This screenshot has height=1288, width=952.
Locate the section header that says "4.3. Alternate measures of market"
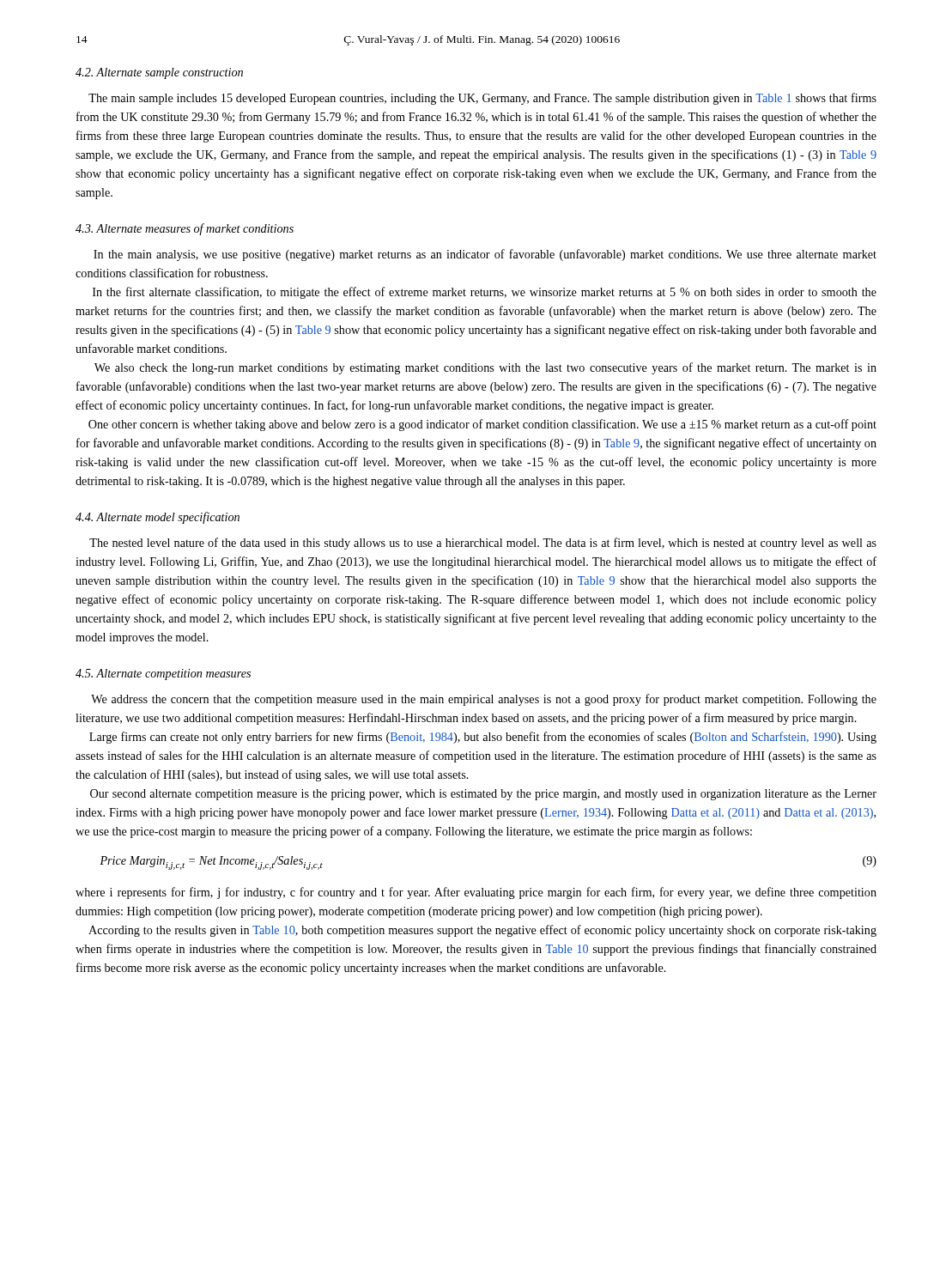click(x=185, y=228)
